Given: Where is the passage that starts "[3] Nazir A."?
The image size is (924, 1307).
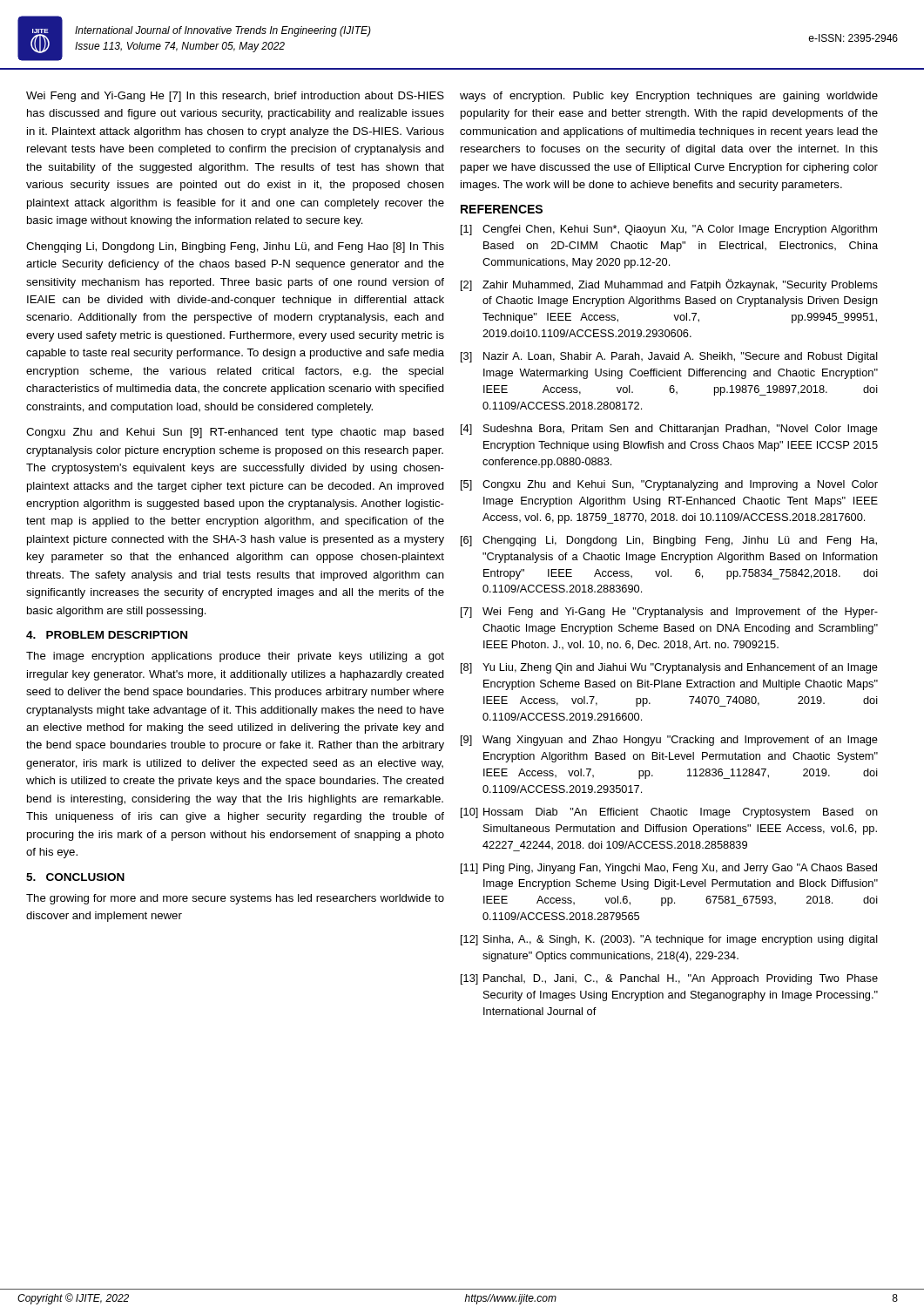Looking at the screenshot, I should click(669, 382).
